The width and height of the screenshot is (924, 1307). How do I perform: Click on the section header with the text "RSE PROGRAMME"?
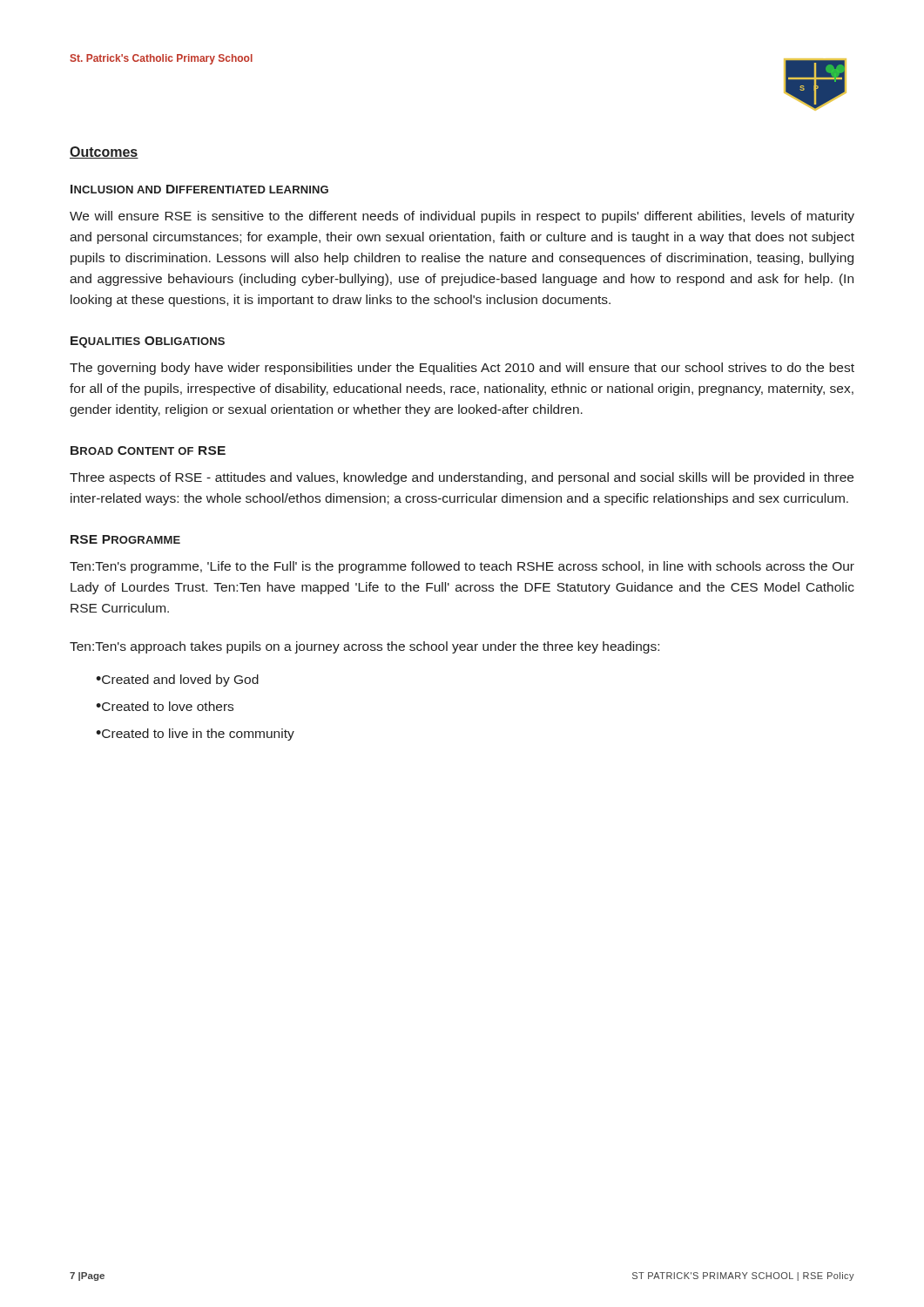tap(125, 539)
